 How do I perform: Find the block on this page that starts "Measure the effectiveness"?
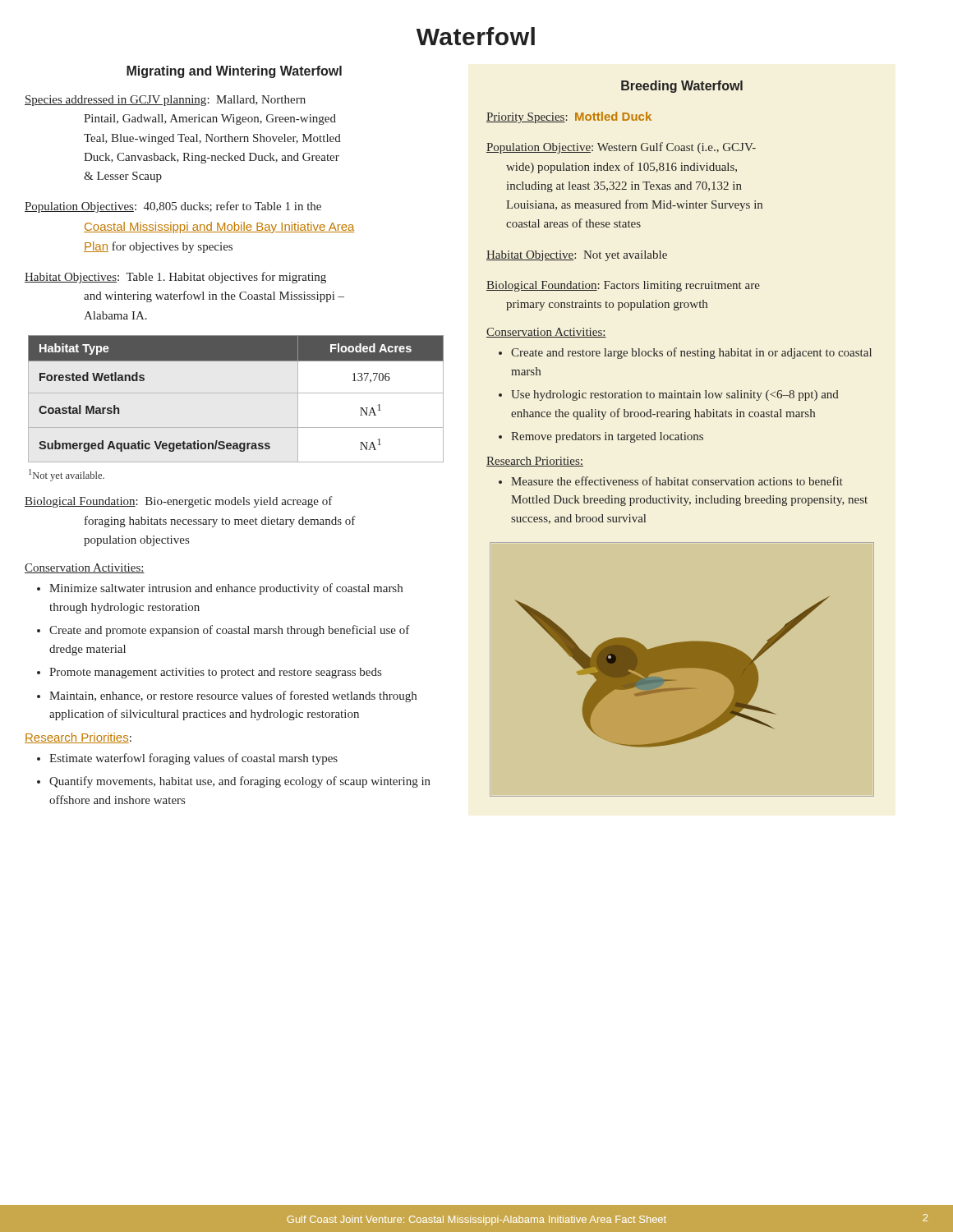pyautogui.click(x=682, y=500)
